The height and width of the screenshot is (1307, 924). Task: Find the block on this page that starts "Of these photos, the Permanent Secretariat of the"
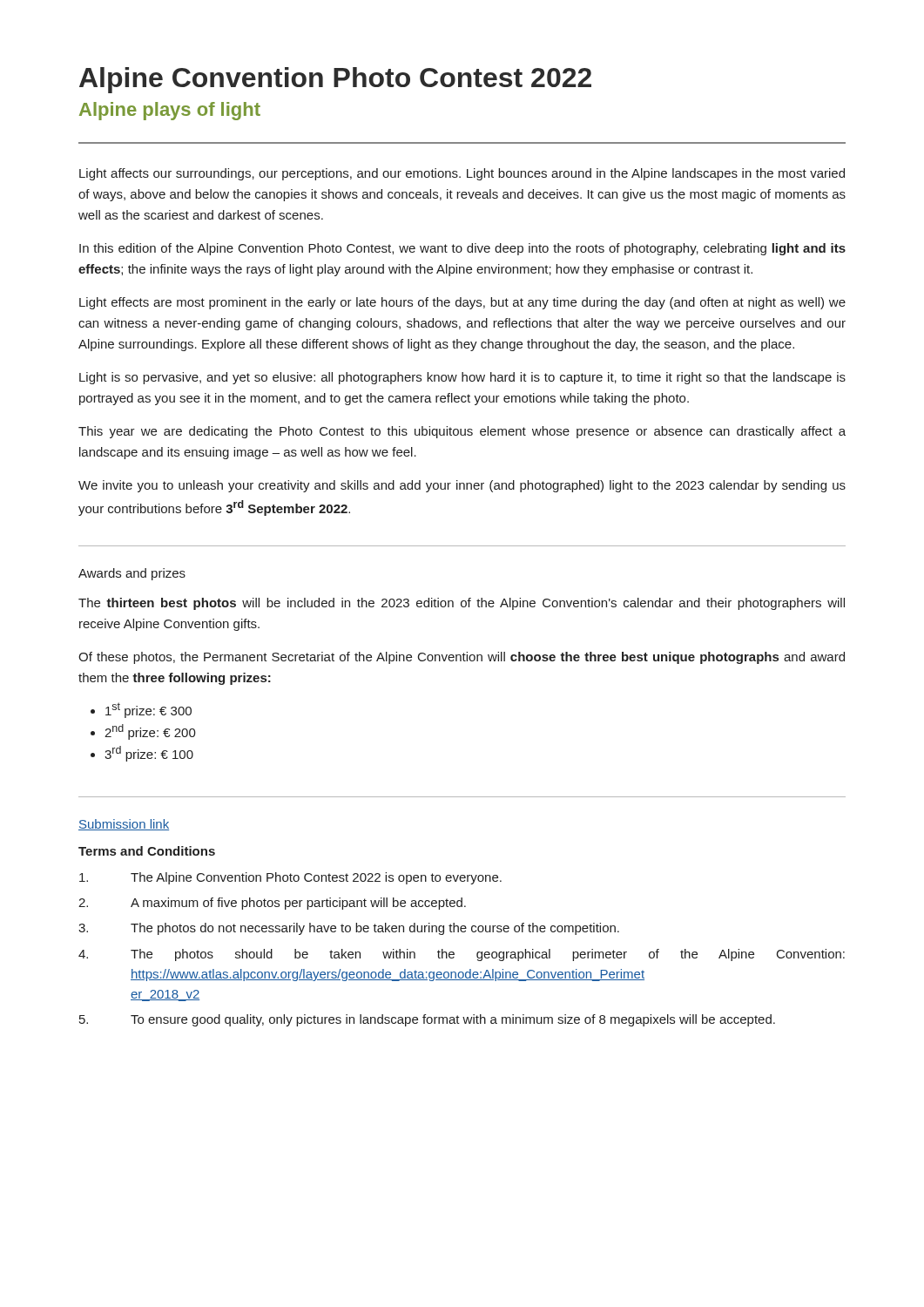(x=462, y=667)
